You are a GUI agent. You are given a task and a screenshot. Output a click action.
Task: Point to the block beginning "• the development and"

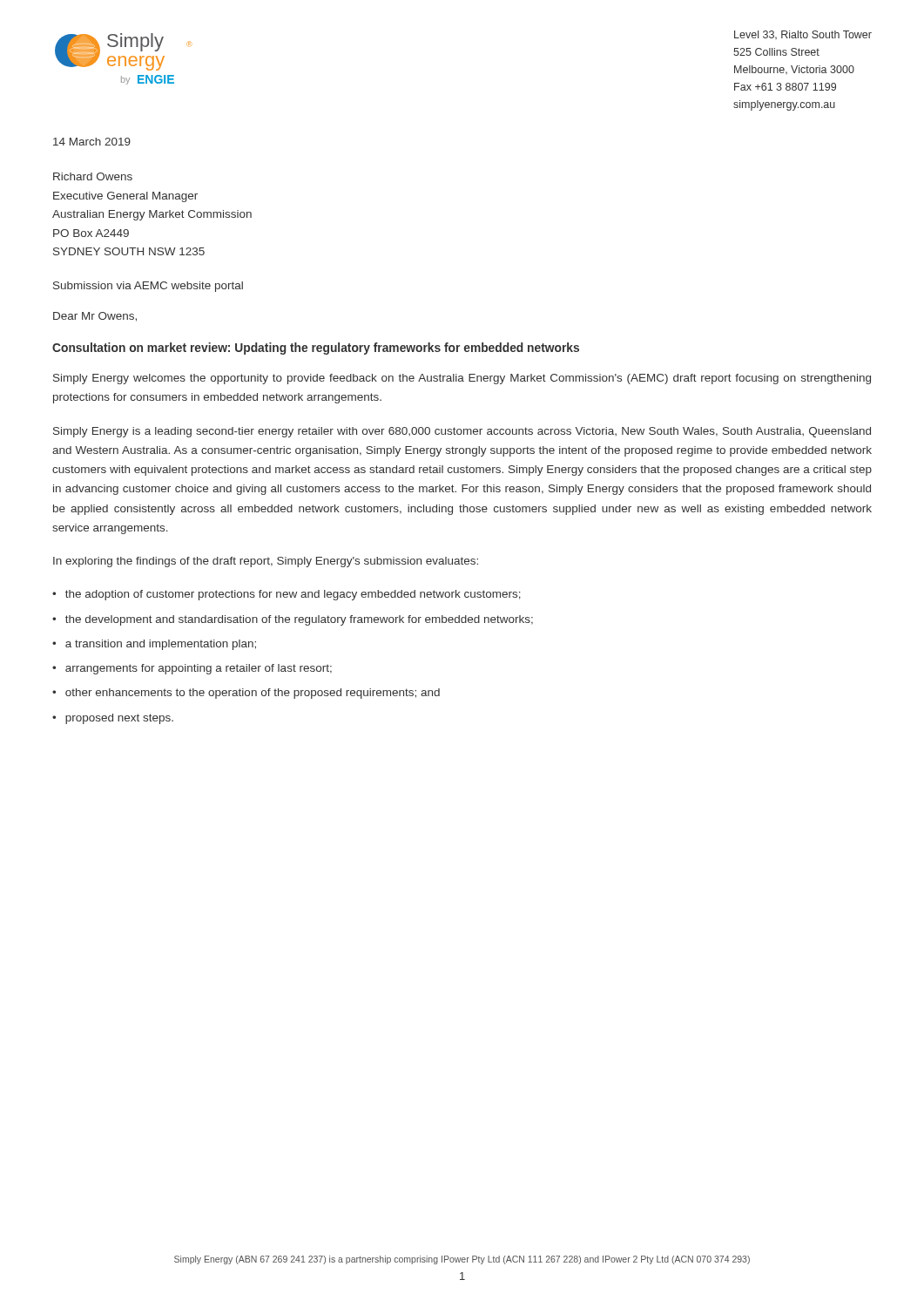[x=293, y=619]
